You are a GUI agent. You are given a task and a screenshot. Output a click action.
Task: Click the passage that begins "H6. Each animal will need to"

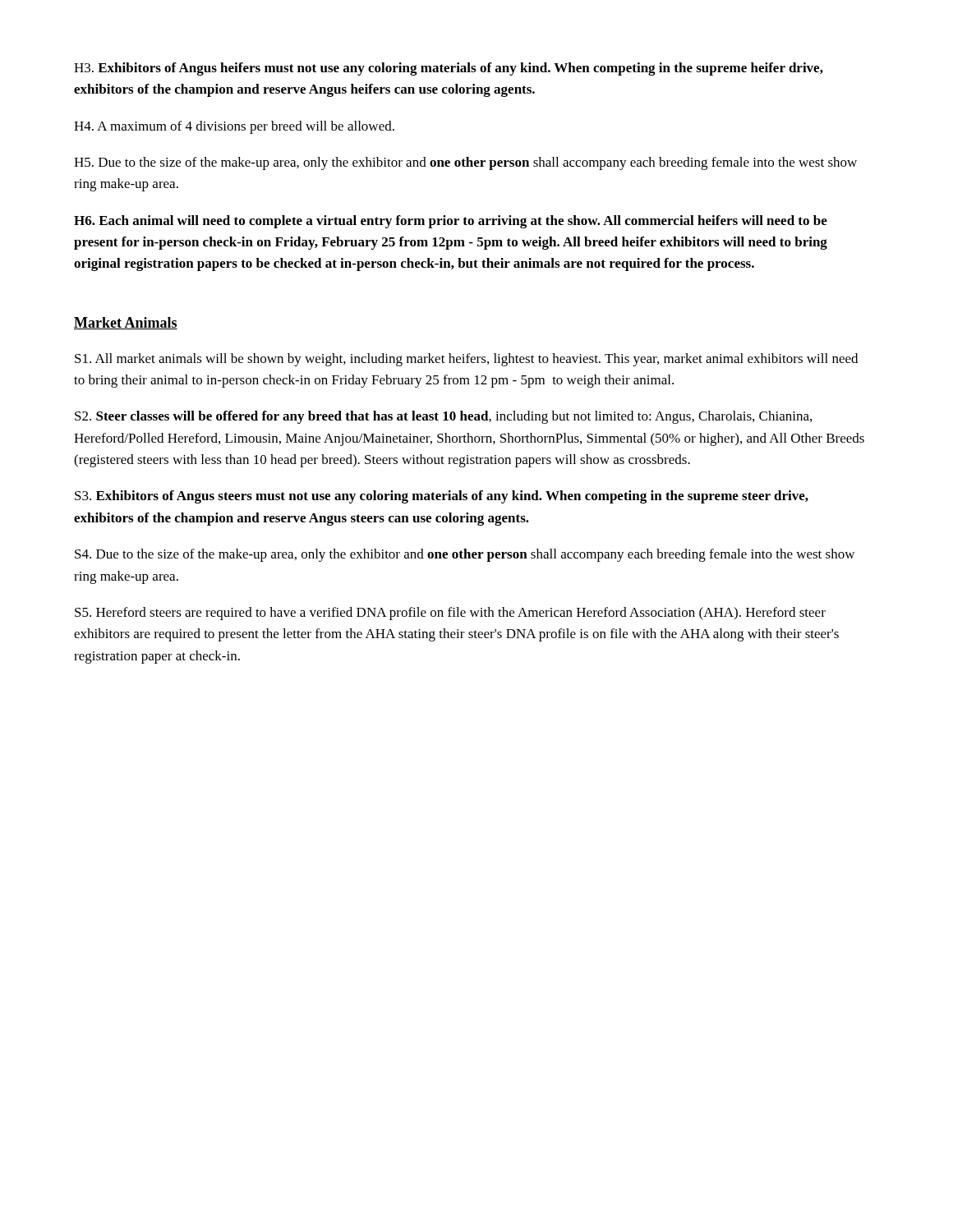point(451,242)
